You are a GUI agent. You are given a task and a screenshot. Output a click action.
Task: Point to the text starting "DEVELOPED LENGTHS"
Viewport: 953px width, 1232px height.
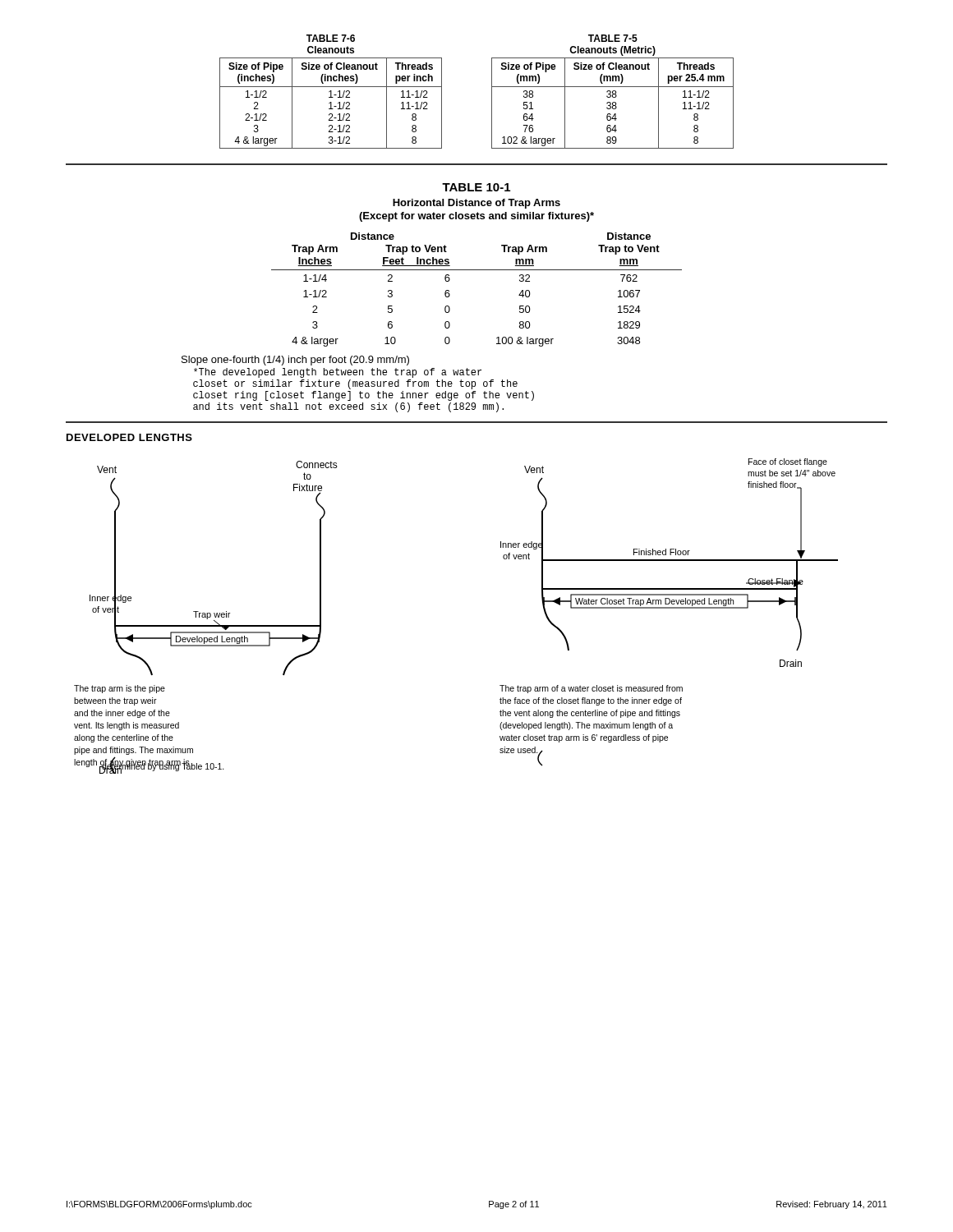point(129,437)
